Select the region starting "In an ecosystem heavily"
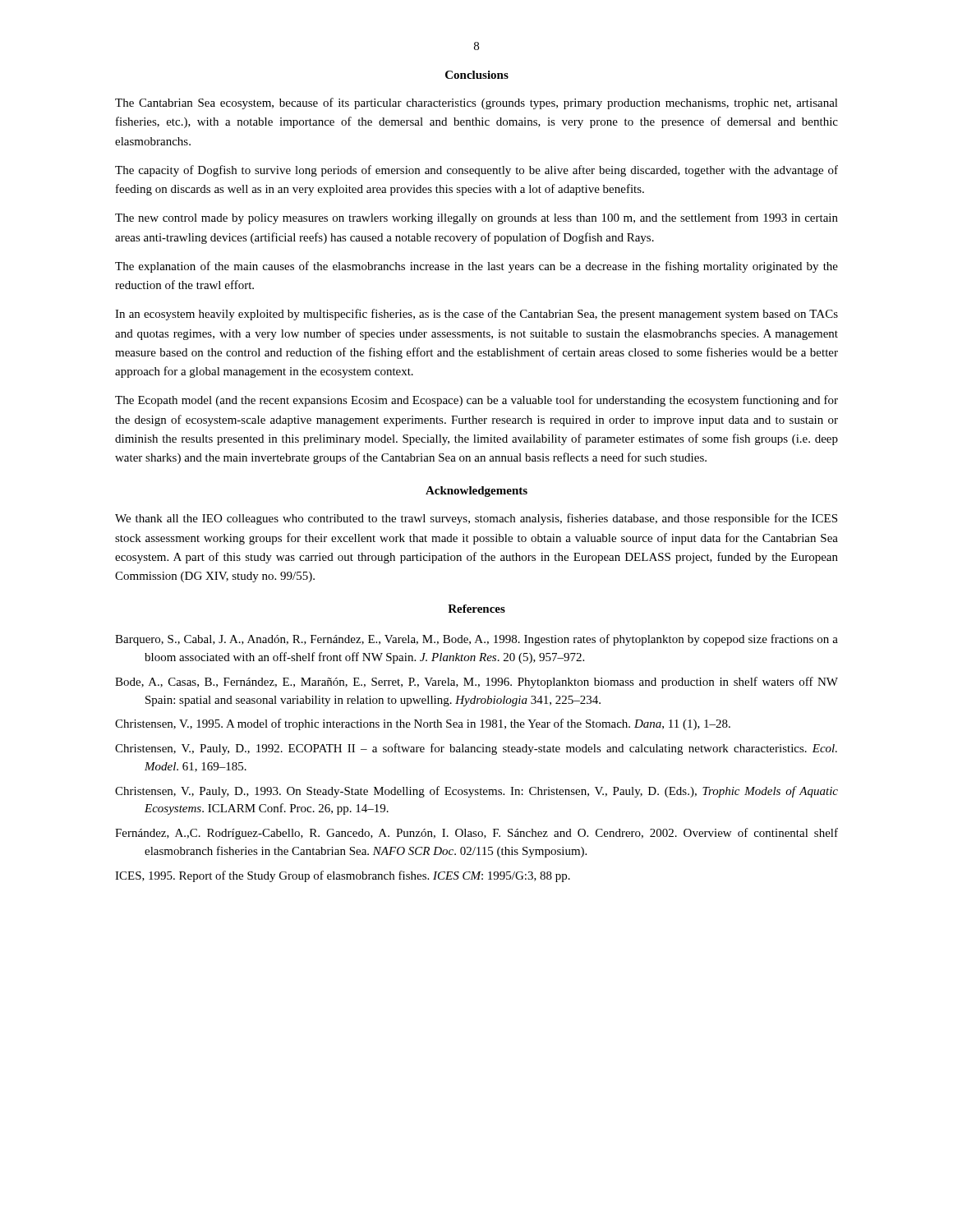Screen dimensions: 1232x953 (476, 343)
